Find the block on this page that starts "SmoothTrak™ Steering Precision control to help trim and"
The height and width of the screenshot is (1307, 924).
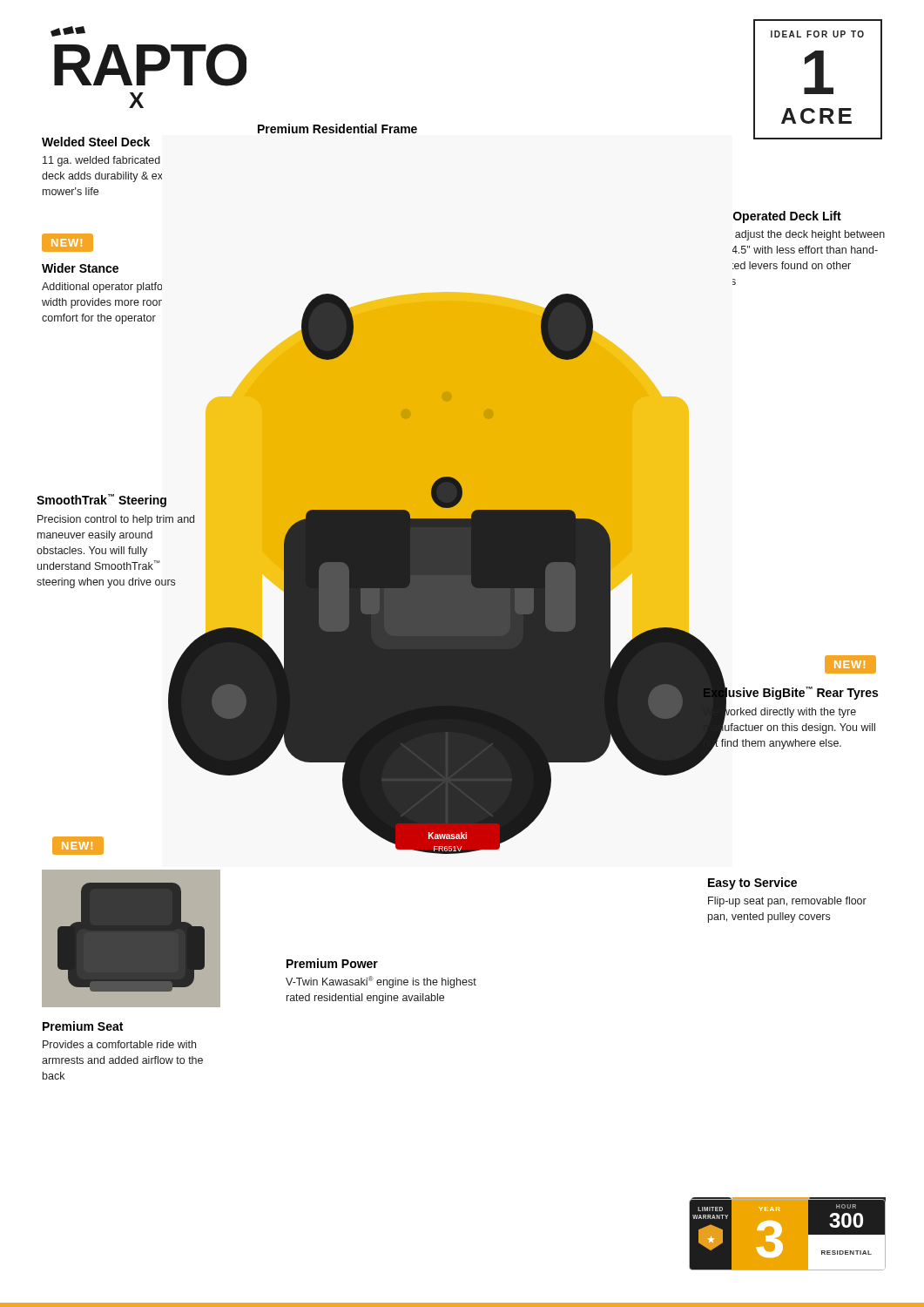117,541
